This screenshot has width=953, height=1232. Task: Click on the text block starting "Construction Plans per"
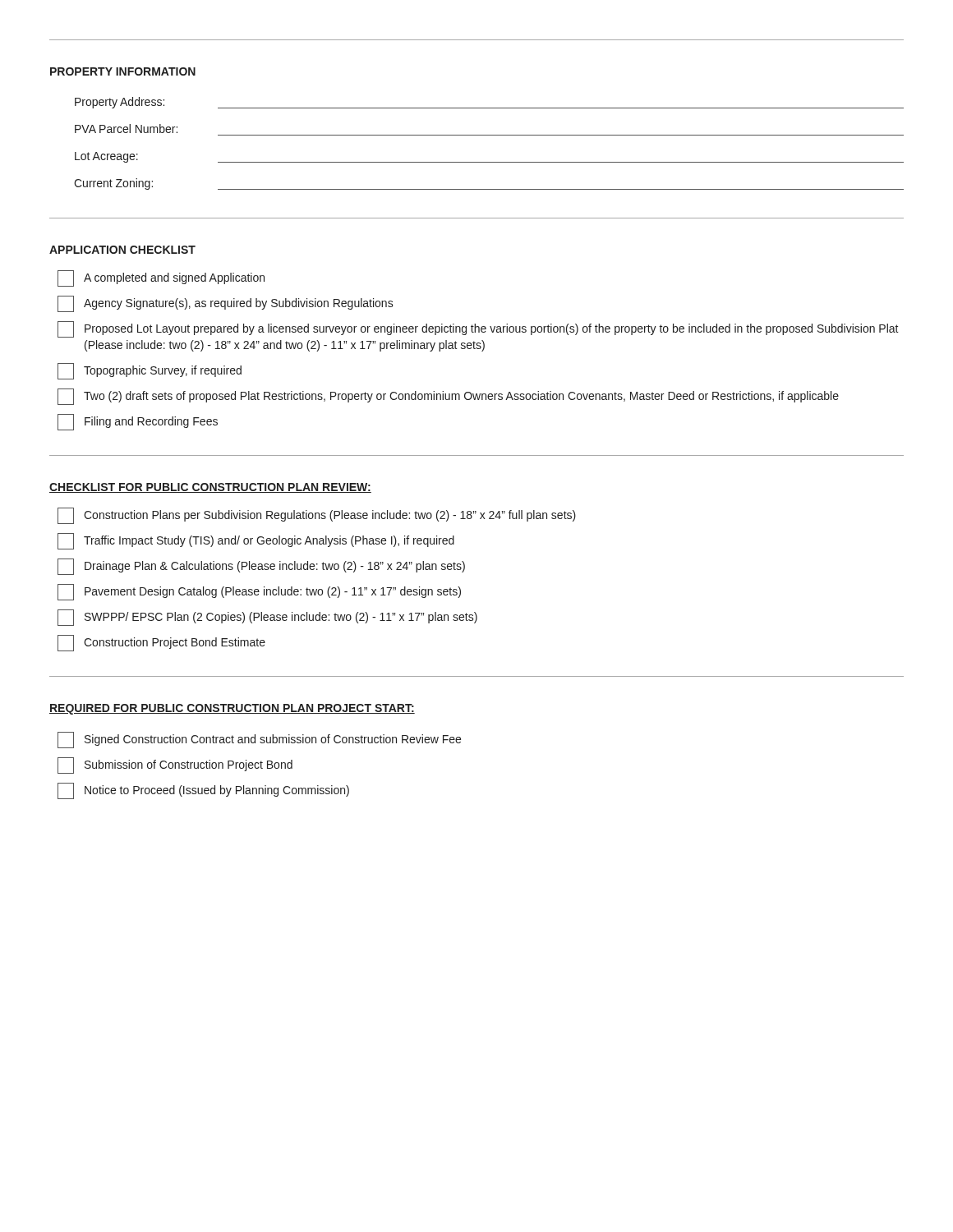click(x=481, y=515)
